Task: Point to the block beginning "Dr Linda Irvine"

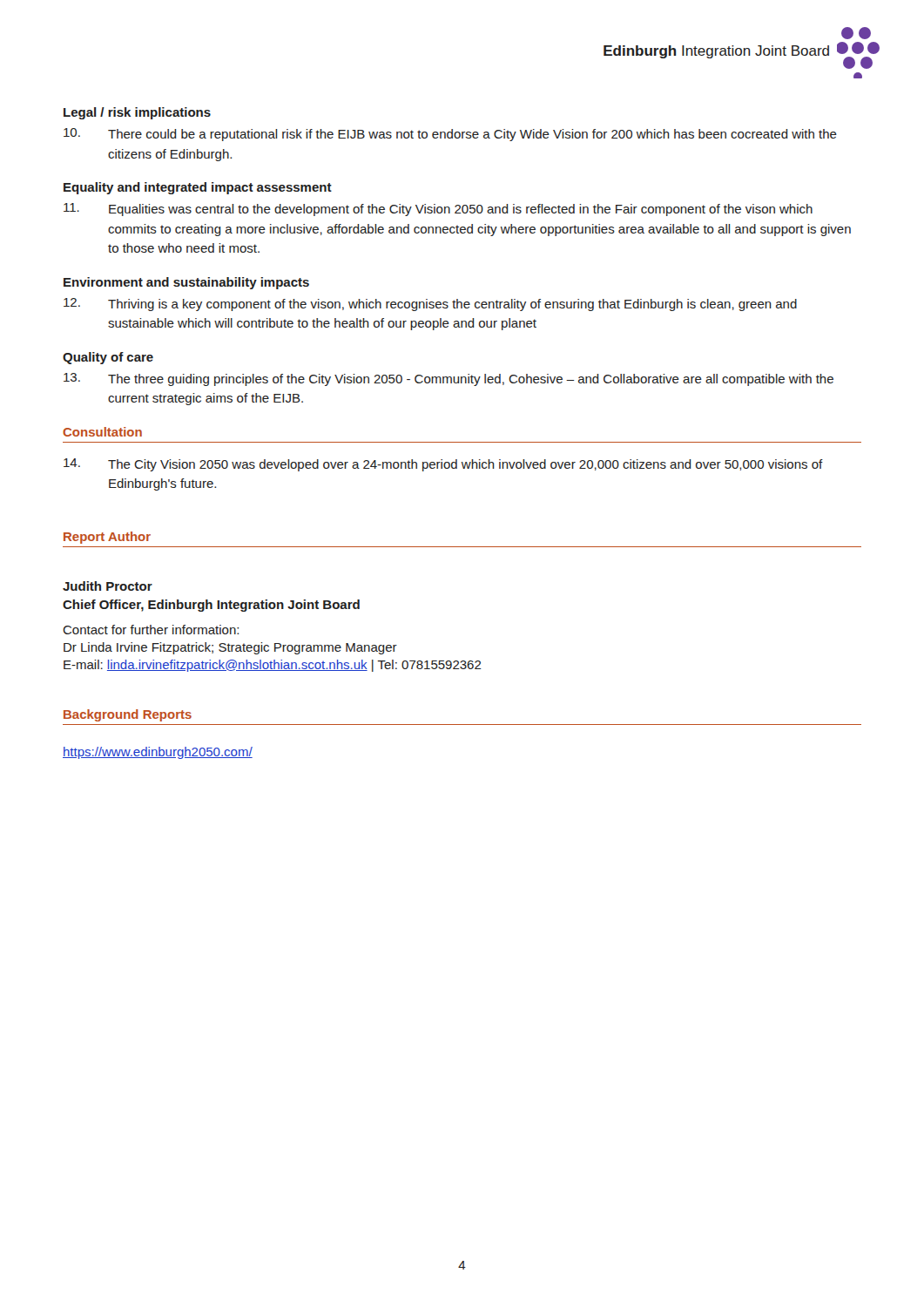Action: pos(230,647)
